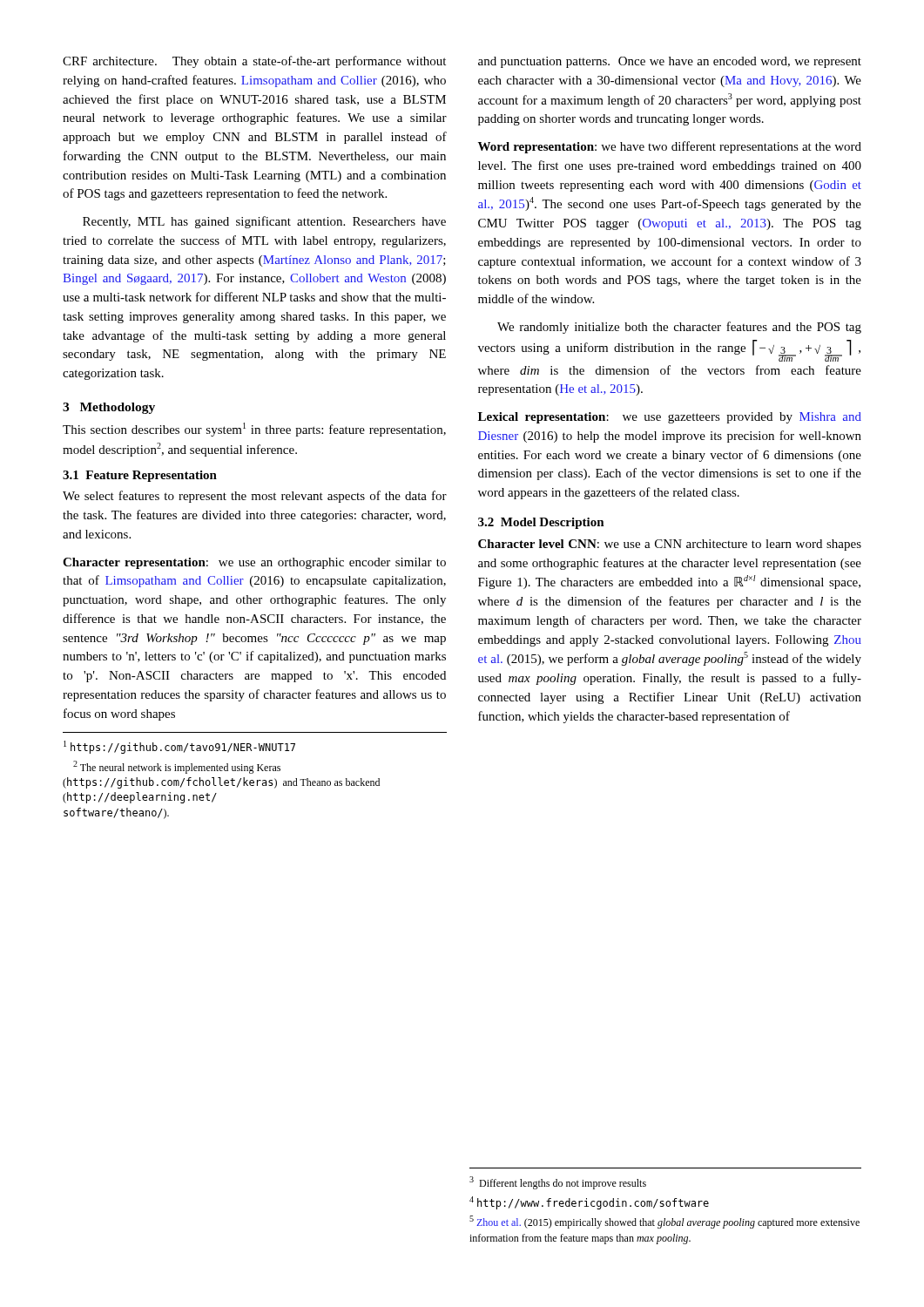Locate the text block starting "CRF architecture. They"
924x1307 pixels.
click(x=255, y=128)
